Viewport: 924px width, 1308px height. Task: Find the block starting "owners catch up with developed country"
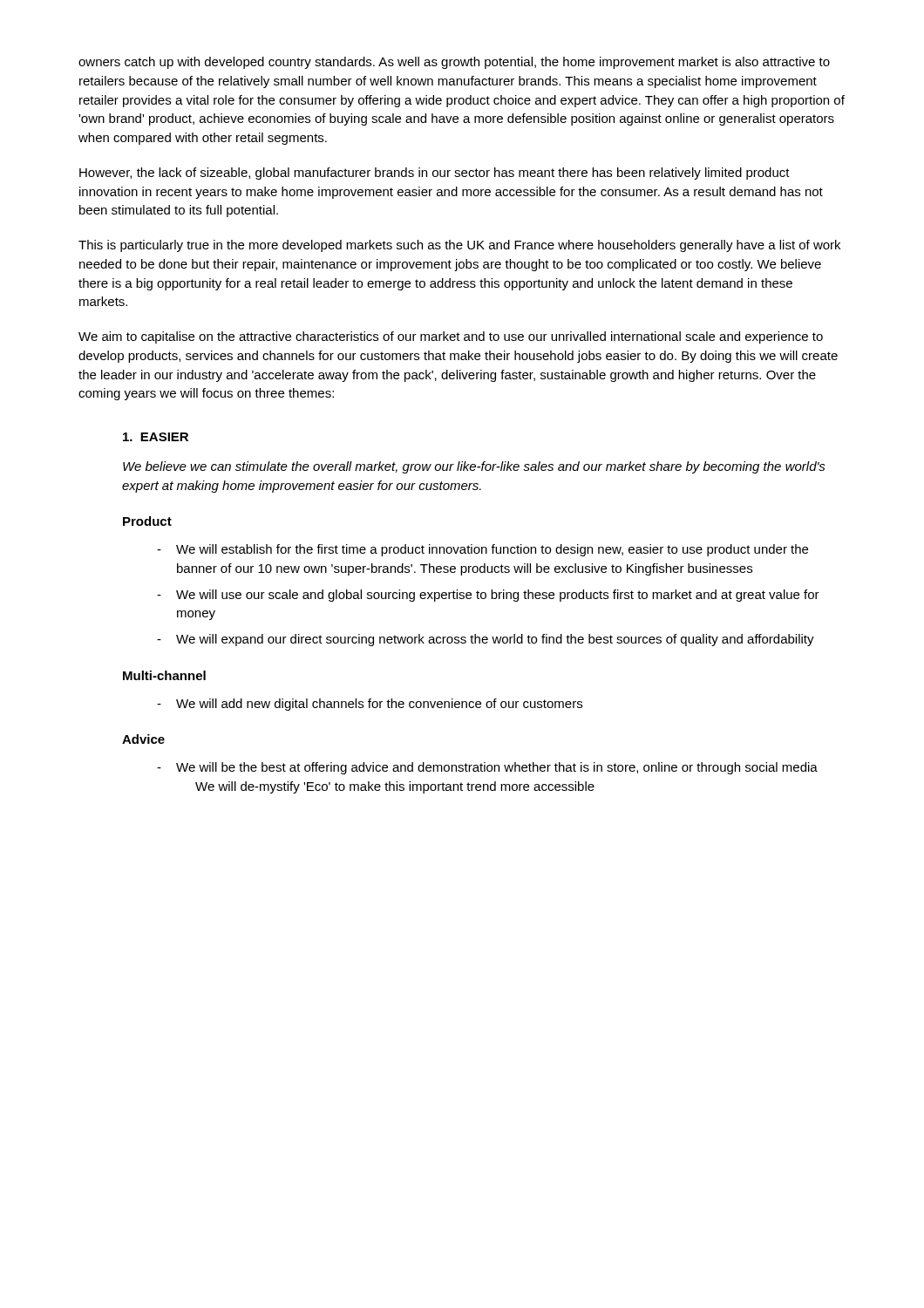coord(461,99)
